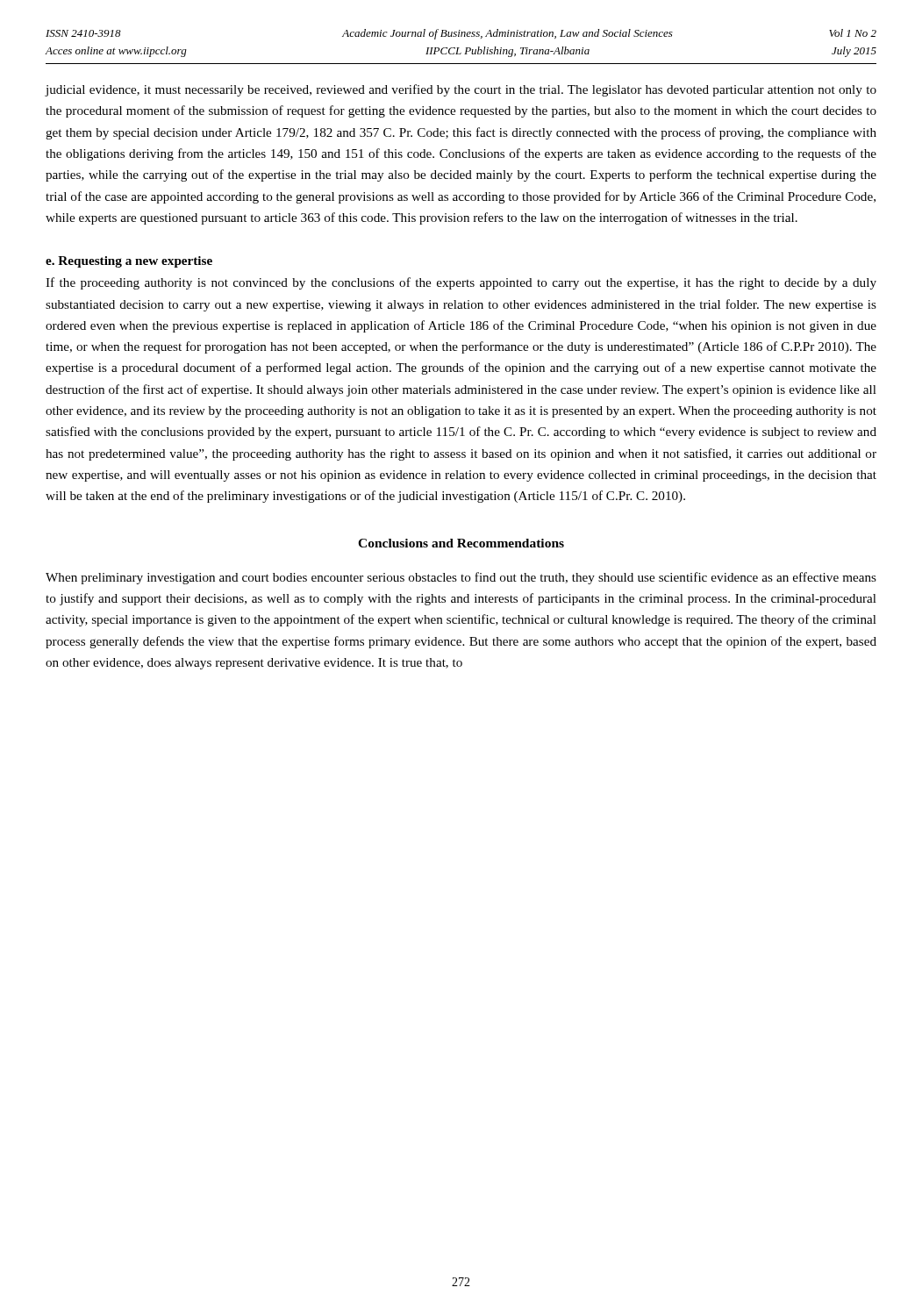Select the text block that reads "When preliminary investigation and court"
This screenshot has width=922, height=1316.
pyautogui.click(x=461, y=619)
